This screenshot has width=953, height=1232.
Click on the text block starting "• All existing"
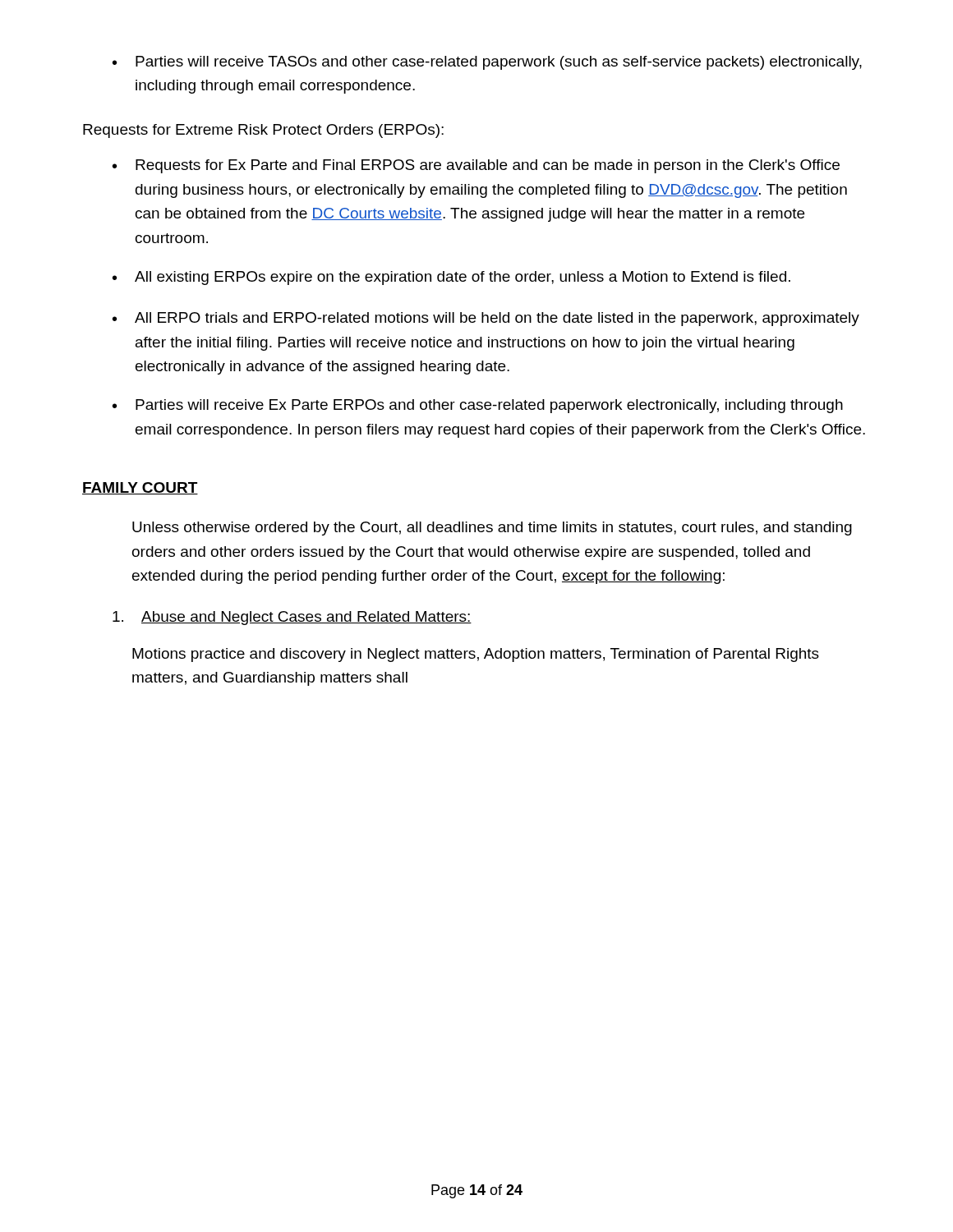click(x=491, y=278)
